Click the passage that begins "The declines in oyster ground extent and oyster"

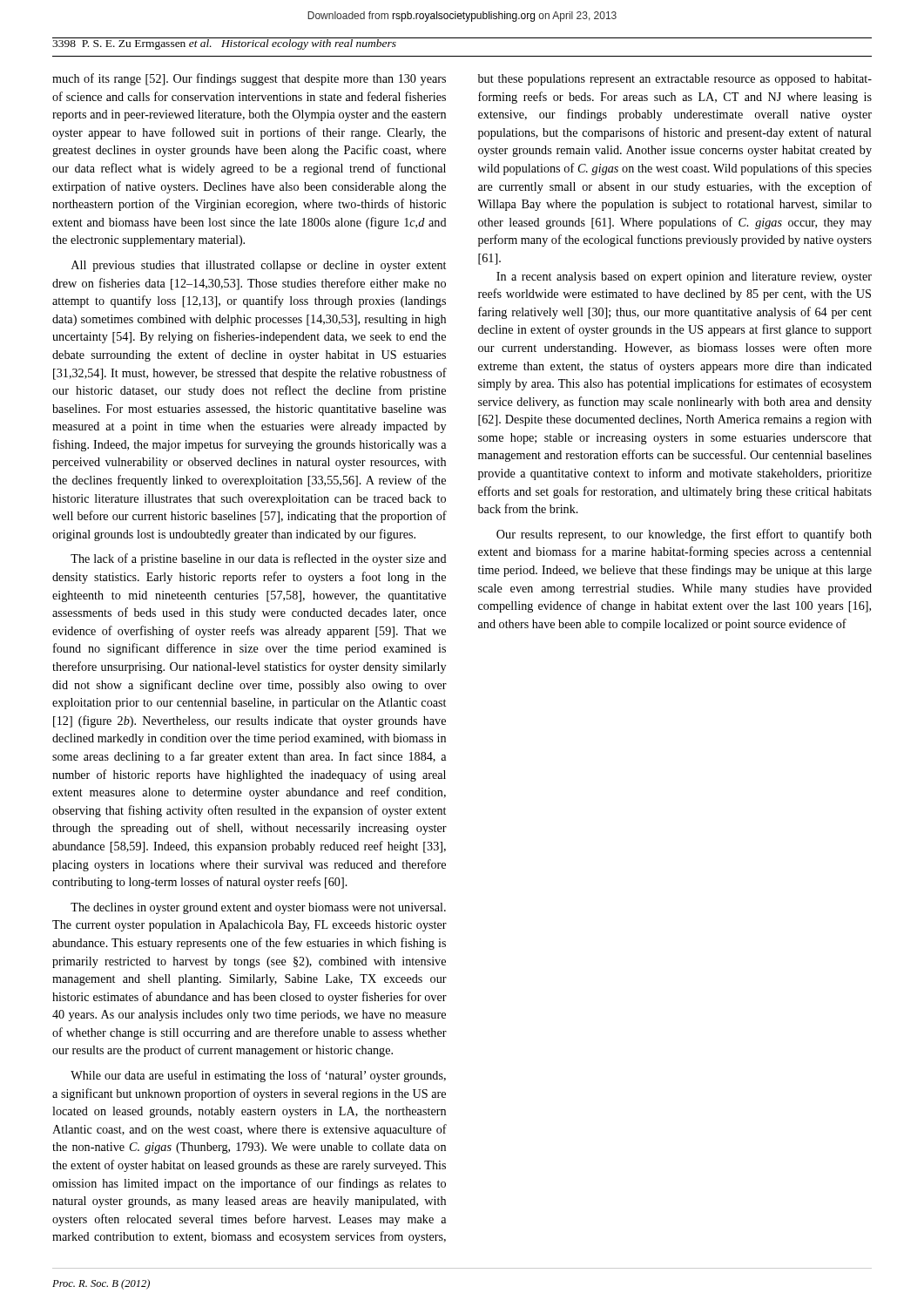tap(249, 979)
